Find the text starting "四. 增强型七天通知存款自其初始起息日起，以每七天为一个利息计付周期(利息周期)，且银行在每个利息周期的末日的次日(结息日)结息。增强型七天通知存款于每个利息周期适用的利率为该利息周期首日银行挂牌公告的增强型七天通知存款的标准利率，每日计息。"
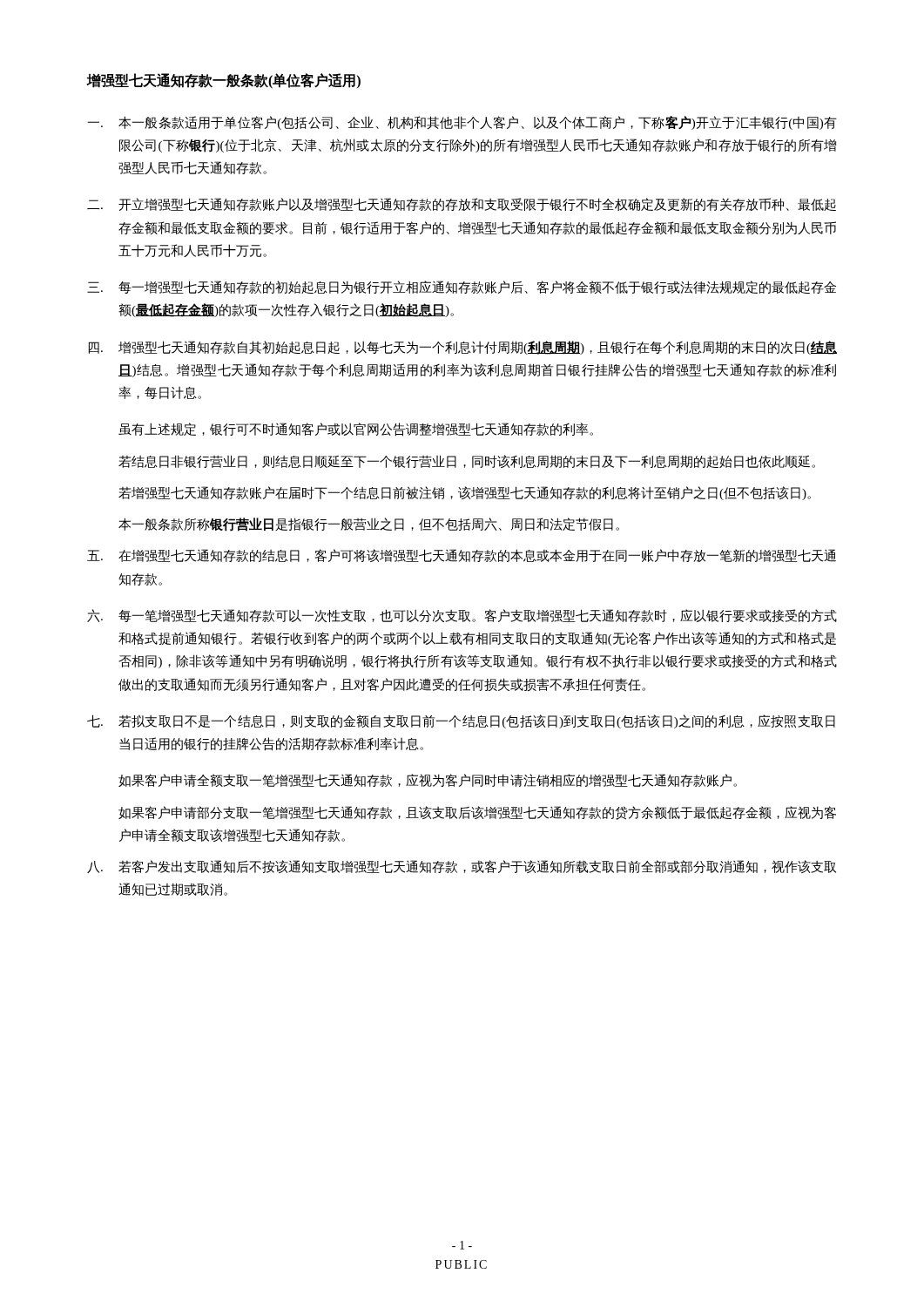The width and height of the screenshot is (924, 1307). point(462,370)
